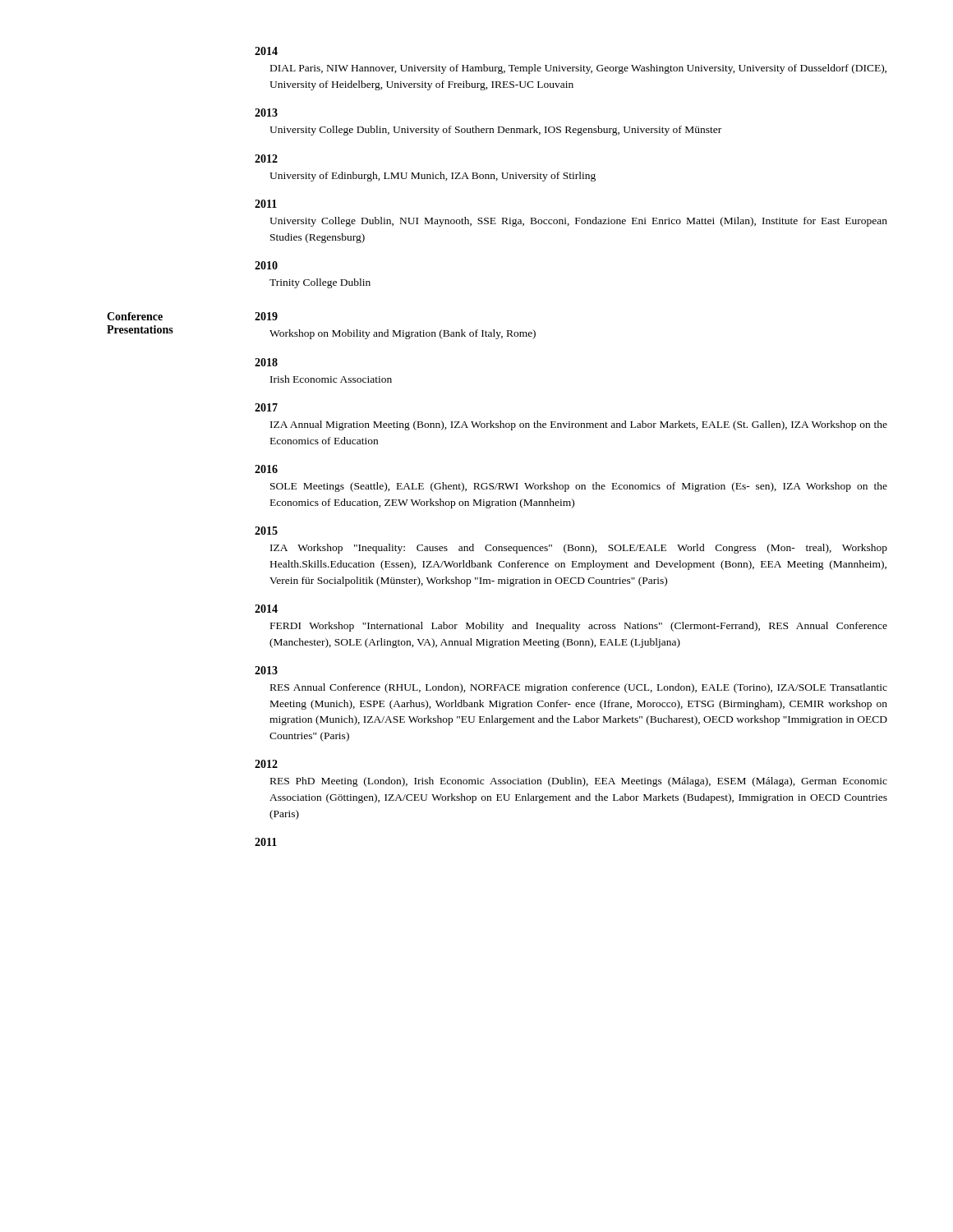Click on the section header containing "2012 RES PhD Meeting (London), Irish Economic Association"
This screenshot has height=1232, width=953.
[571, 790]
